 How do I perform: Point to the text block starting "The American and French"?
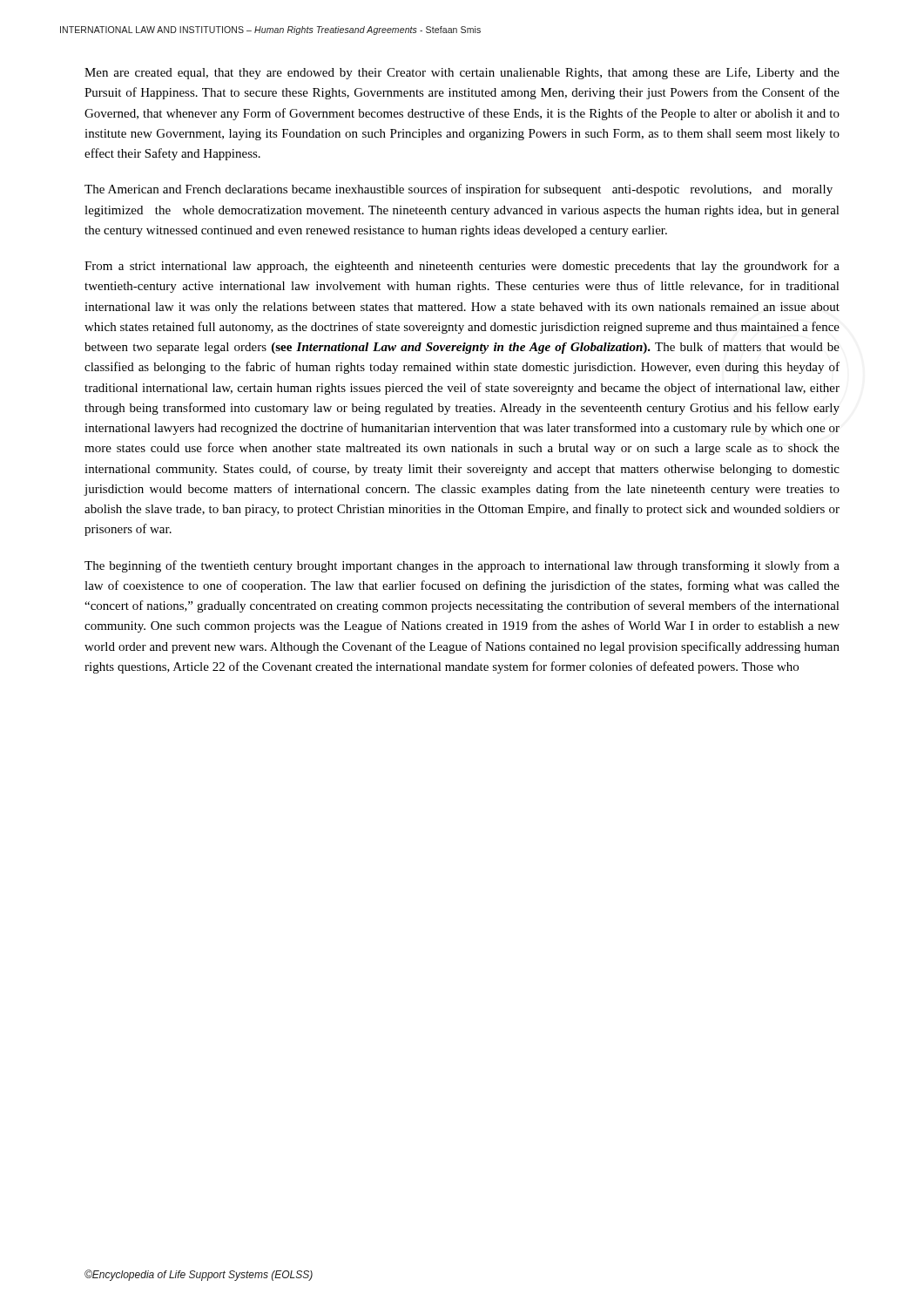pos(462,210)
